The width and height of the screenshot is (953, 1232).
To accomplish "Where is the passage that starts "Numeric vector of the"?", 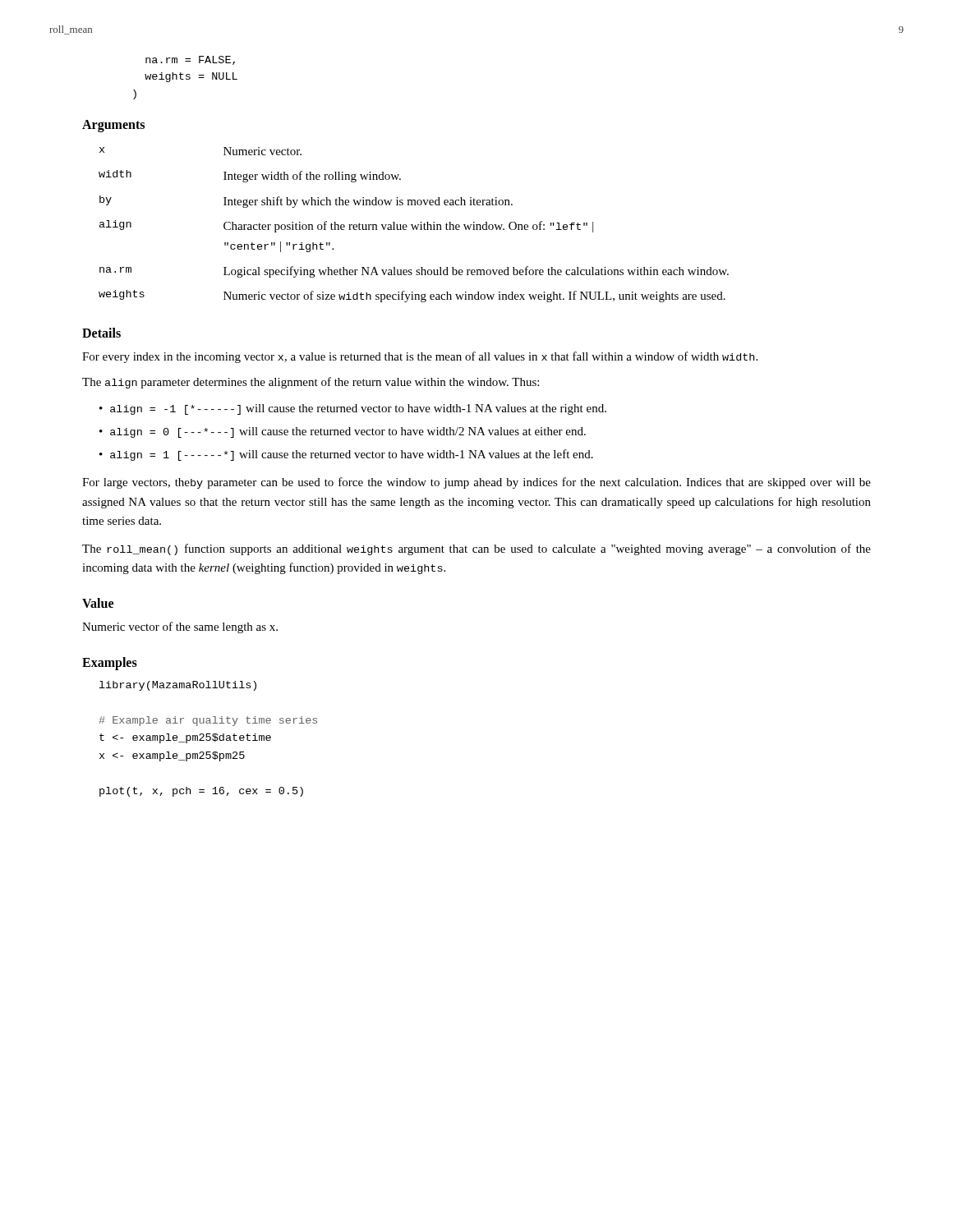I will [180, 627].
